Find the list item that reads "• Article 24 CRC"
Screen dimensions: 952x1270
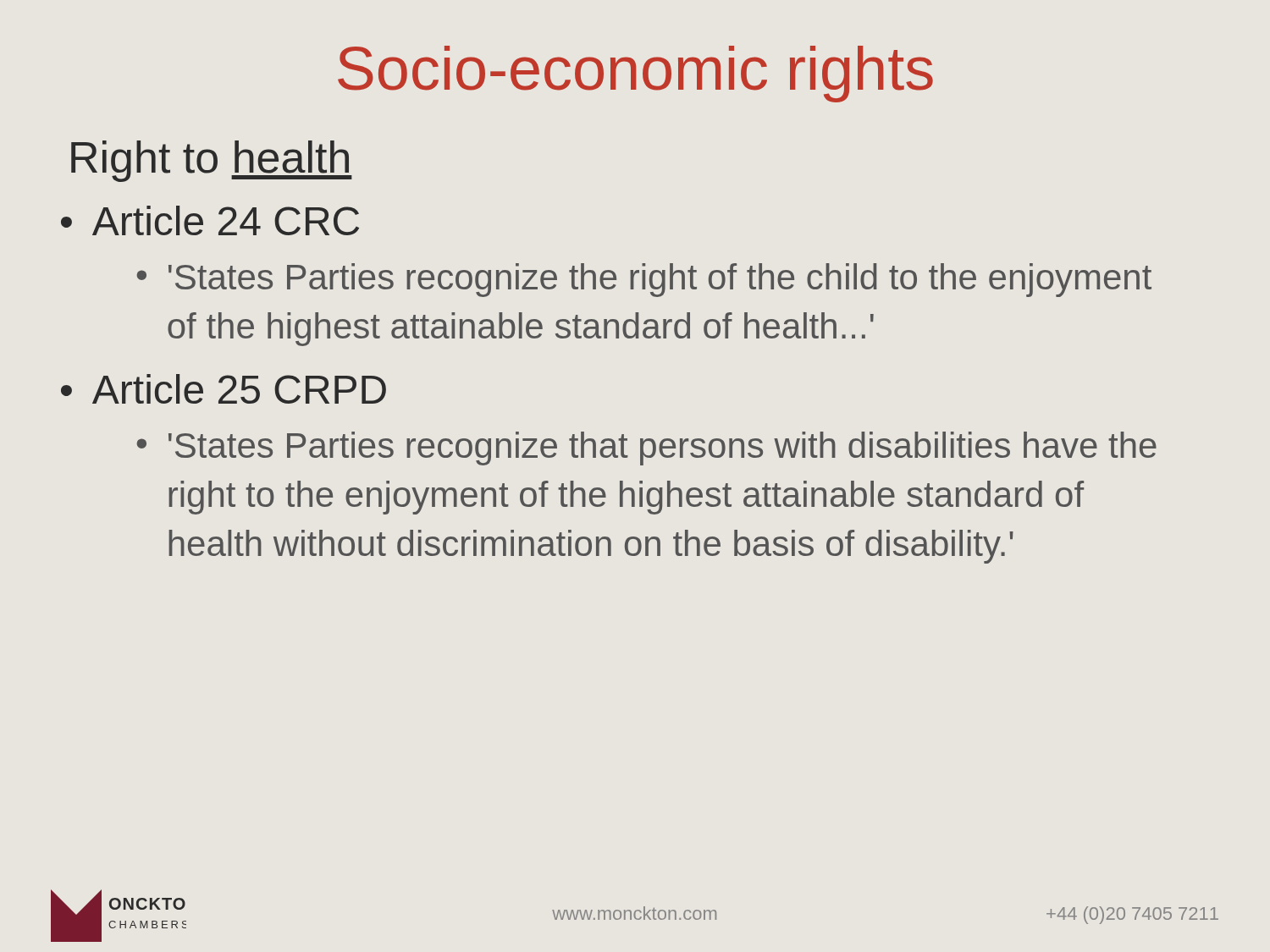(x=210, y=221)
